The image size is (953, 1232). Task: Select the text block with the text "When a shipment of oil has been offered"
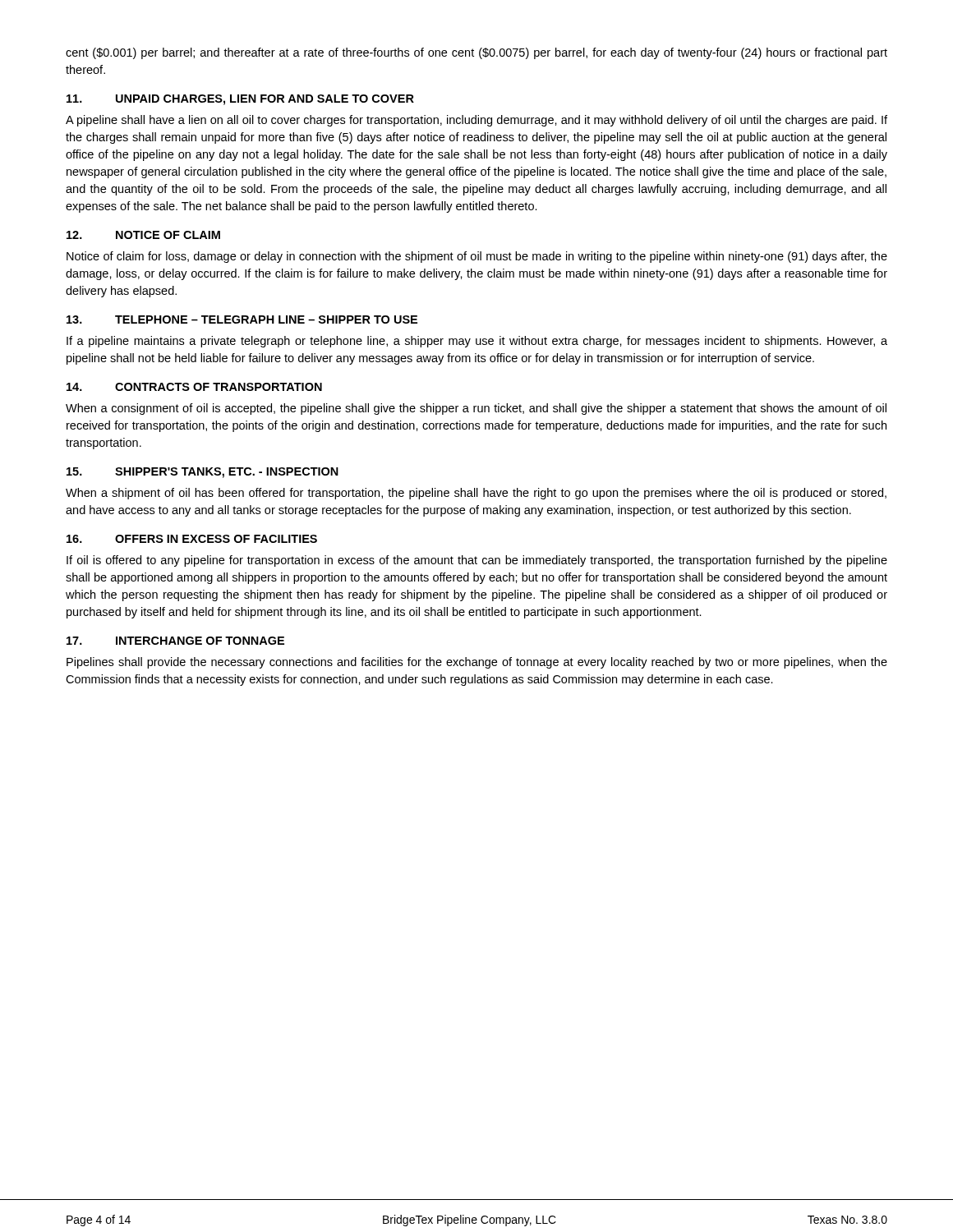476,502
